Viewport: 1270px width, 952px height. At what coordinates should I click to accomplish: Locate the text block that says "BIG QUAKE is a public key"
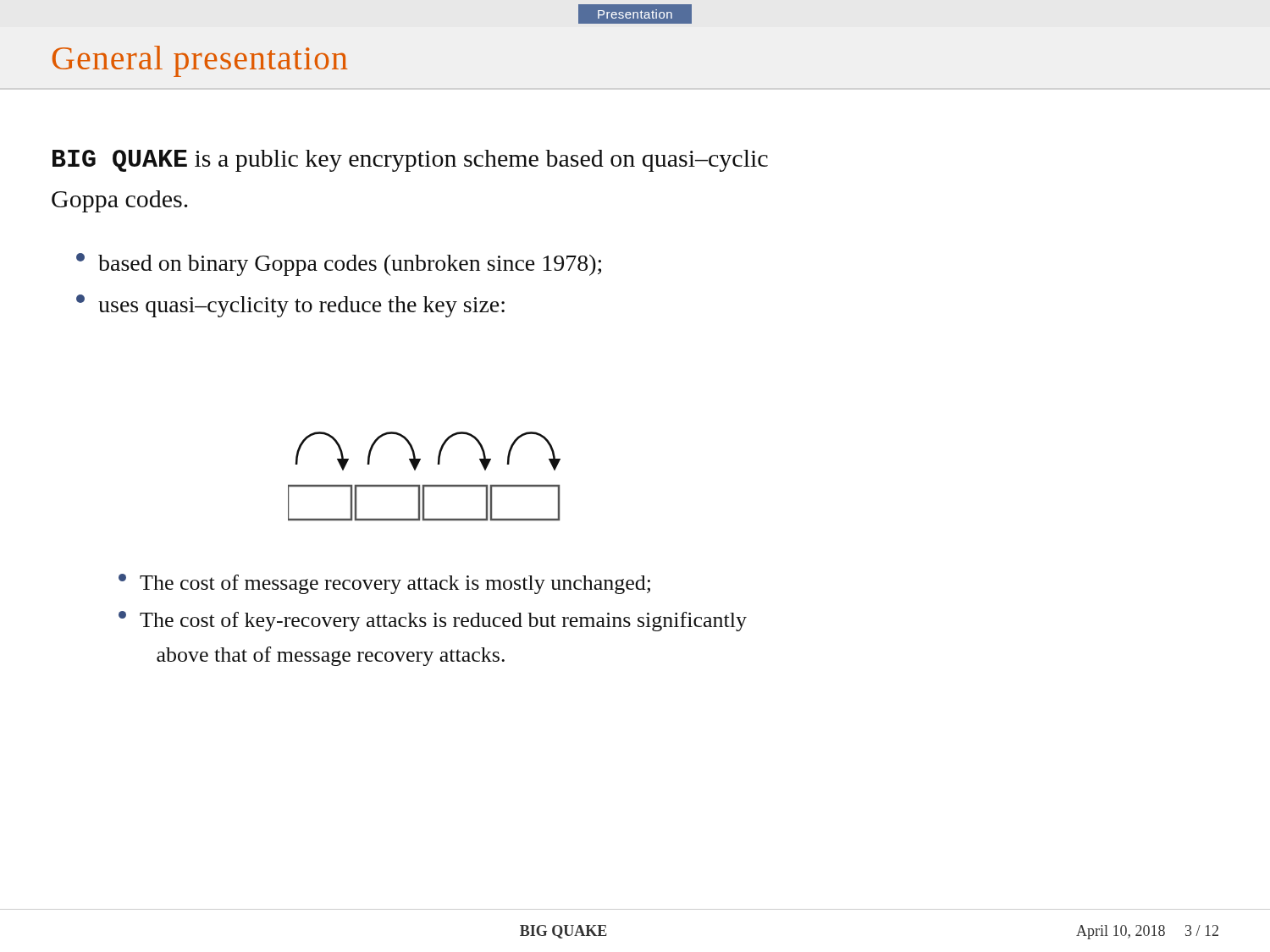tap(410, 178)
